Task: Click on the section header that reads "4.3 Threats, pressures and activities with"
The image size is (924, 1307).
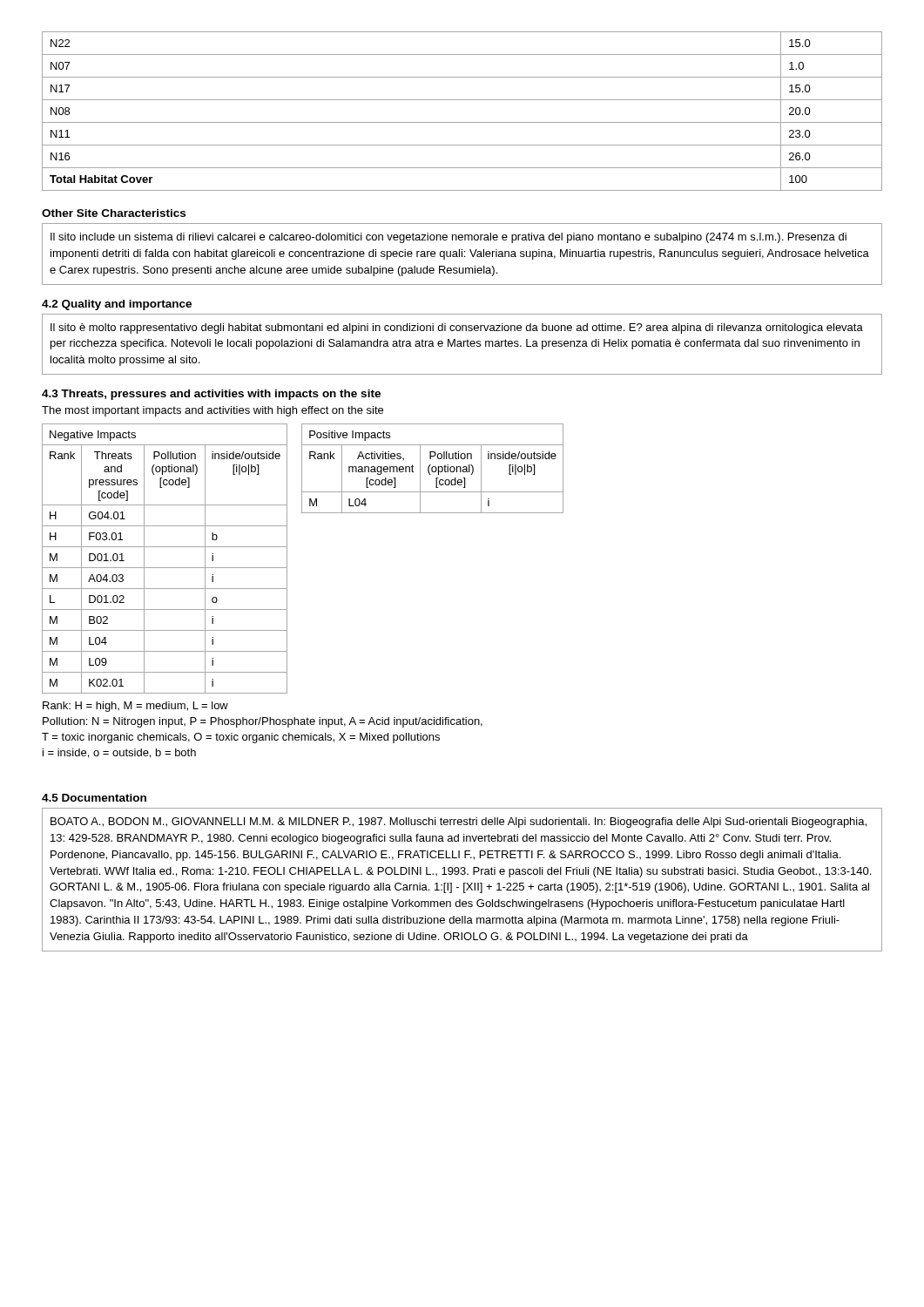Action: (211, 393)
